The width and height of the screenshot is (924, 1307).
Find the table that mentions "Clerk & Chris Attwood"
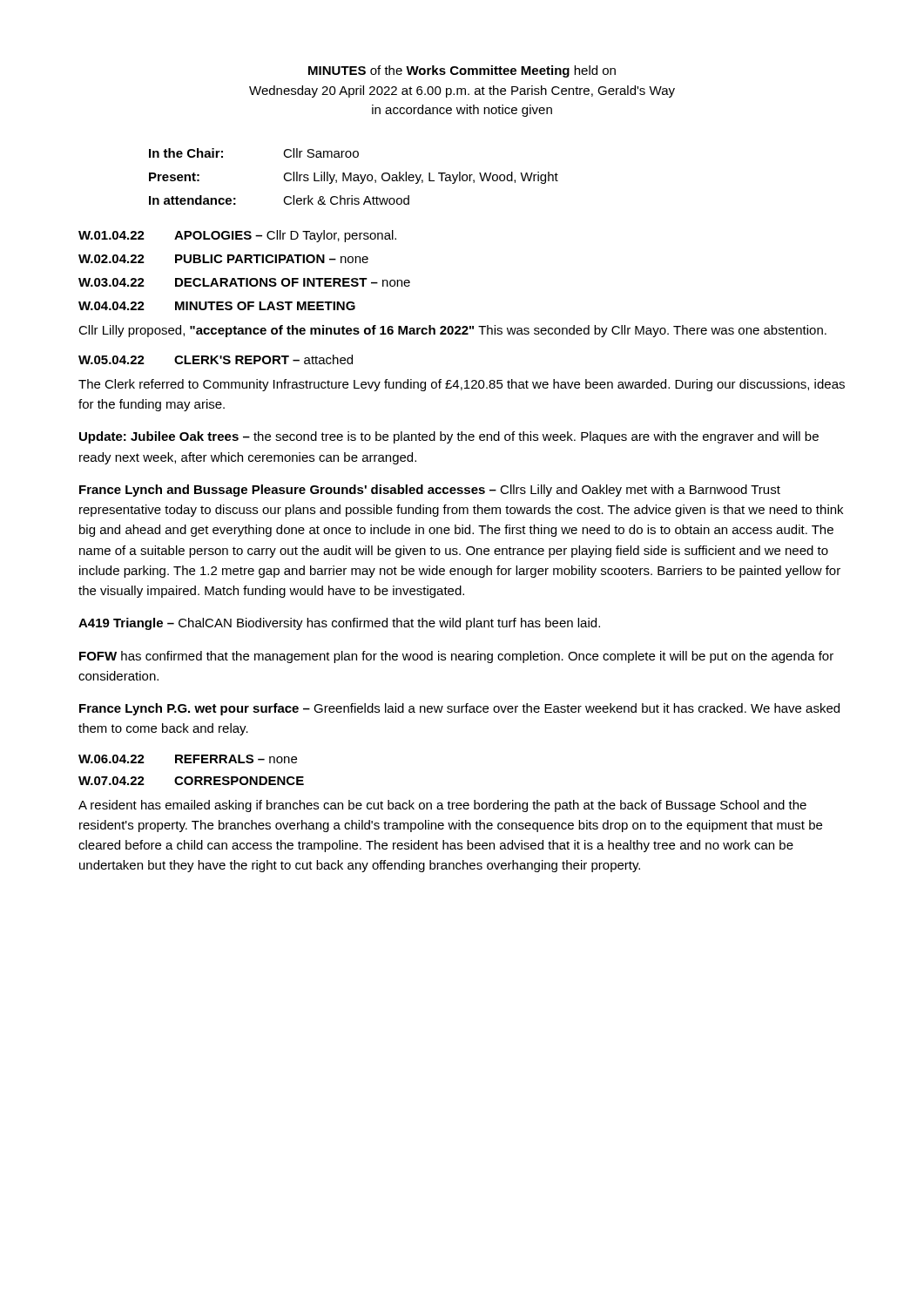(462, 176)
